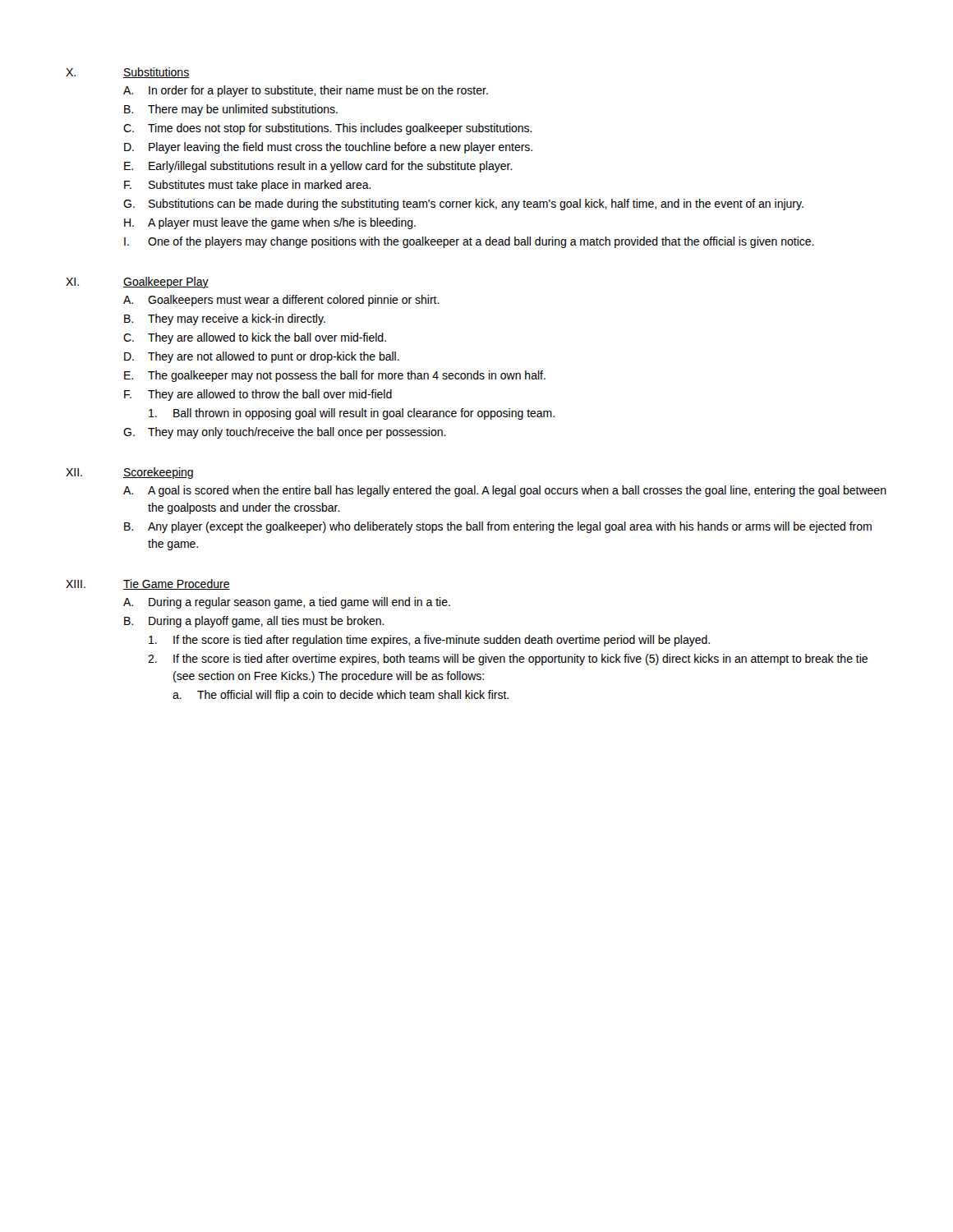Where is the section header that starts "XIII. Tie Game"?
The width and height of the screenshot is (953, 1232).
476,642
